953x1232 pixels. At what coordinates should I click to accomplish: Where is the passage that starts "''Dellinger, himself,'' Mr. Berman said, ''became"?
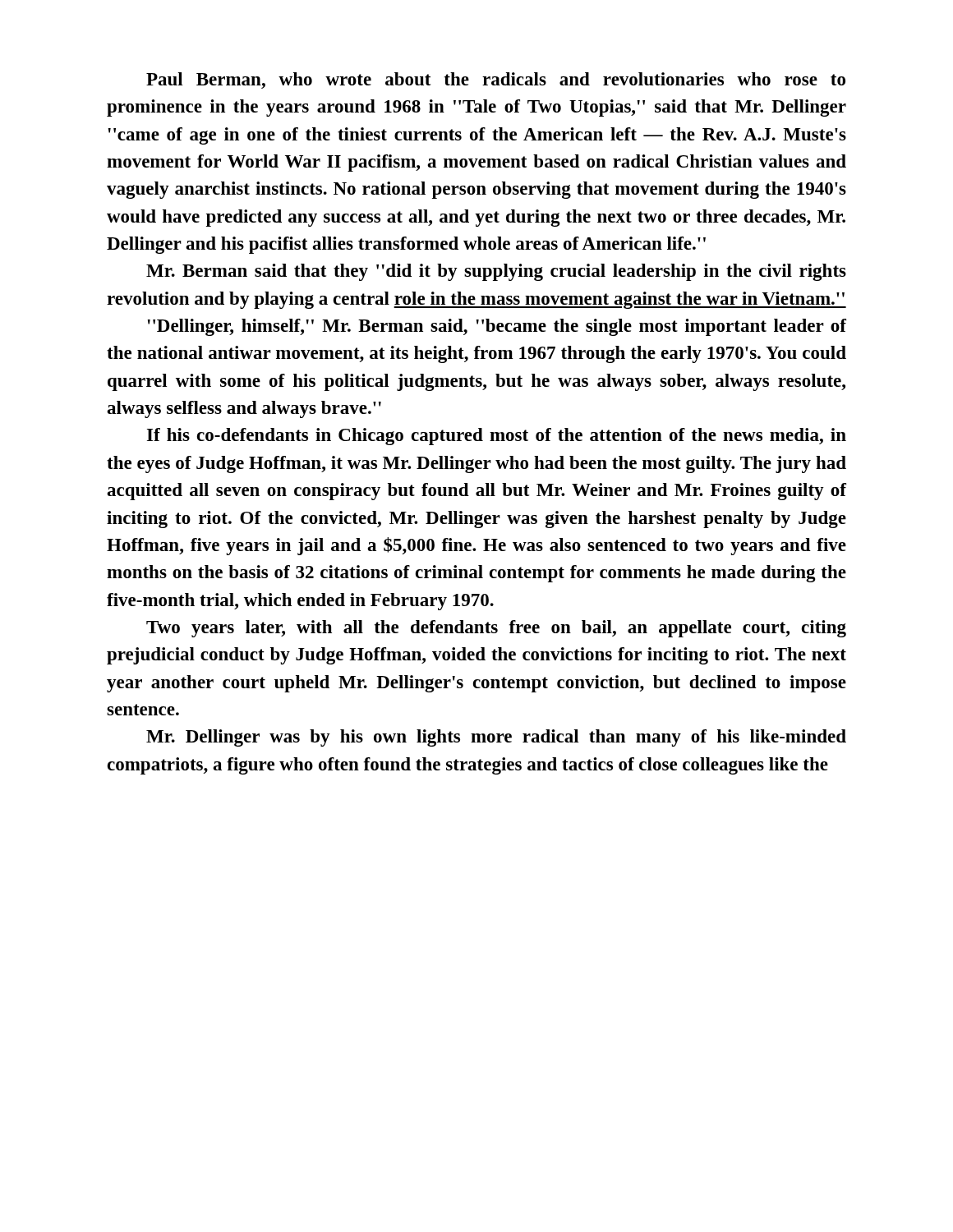tap(476, 367)
